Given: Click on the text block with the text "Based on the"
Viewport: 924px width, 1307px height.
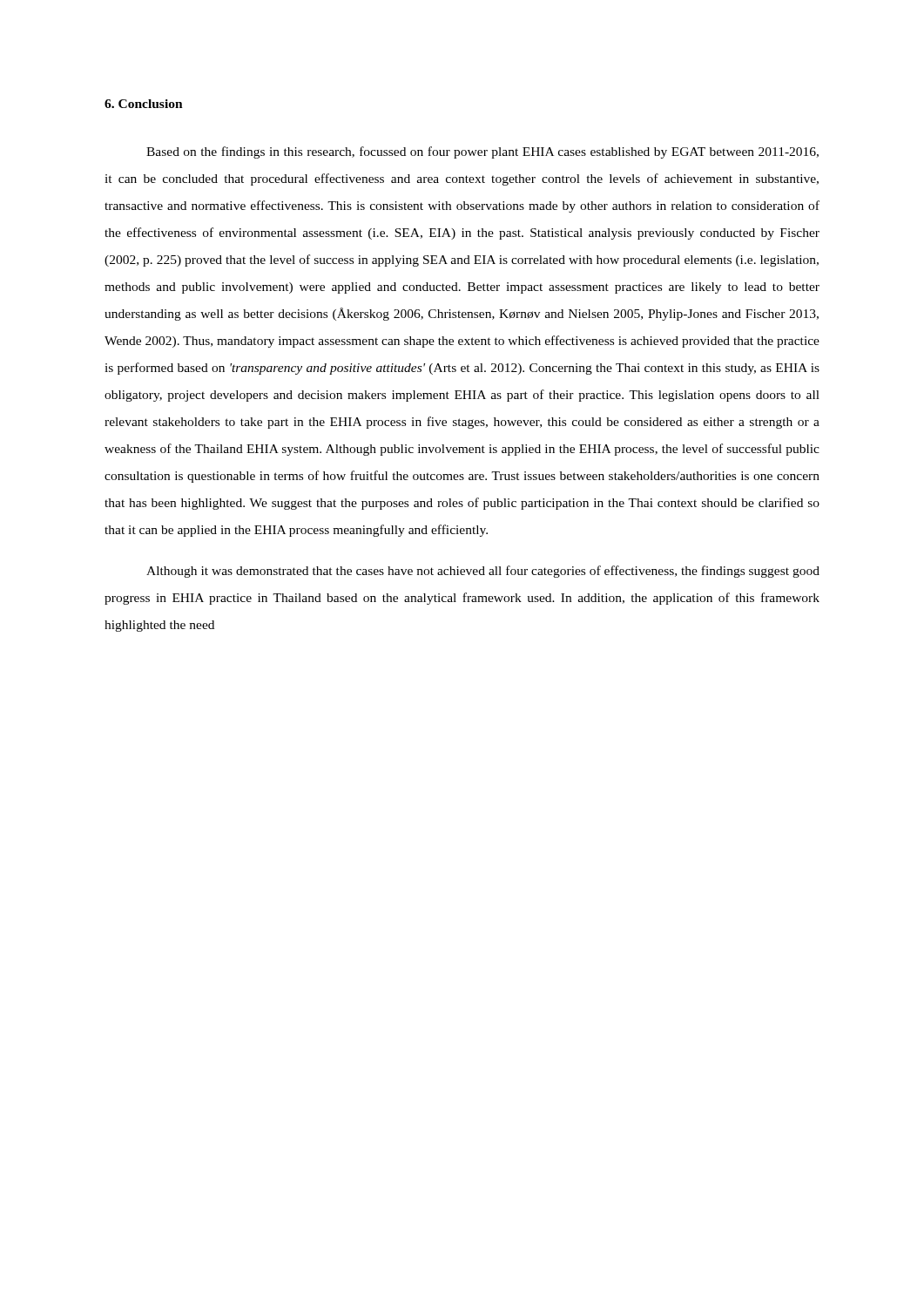Looking at the screenshot, I should tap(462, 340).
